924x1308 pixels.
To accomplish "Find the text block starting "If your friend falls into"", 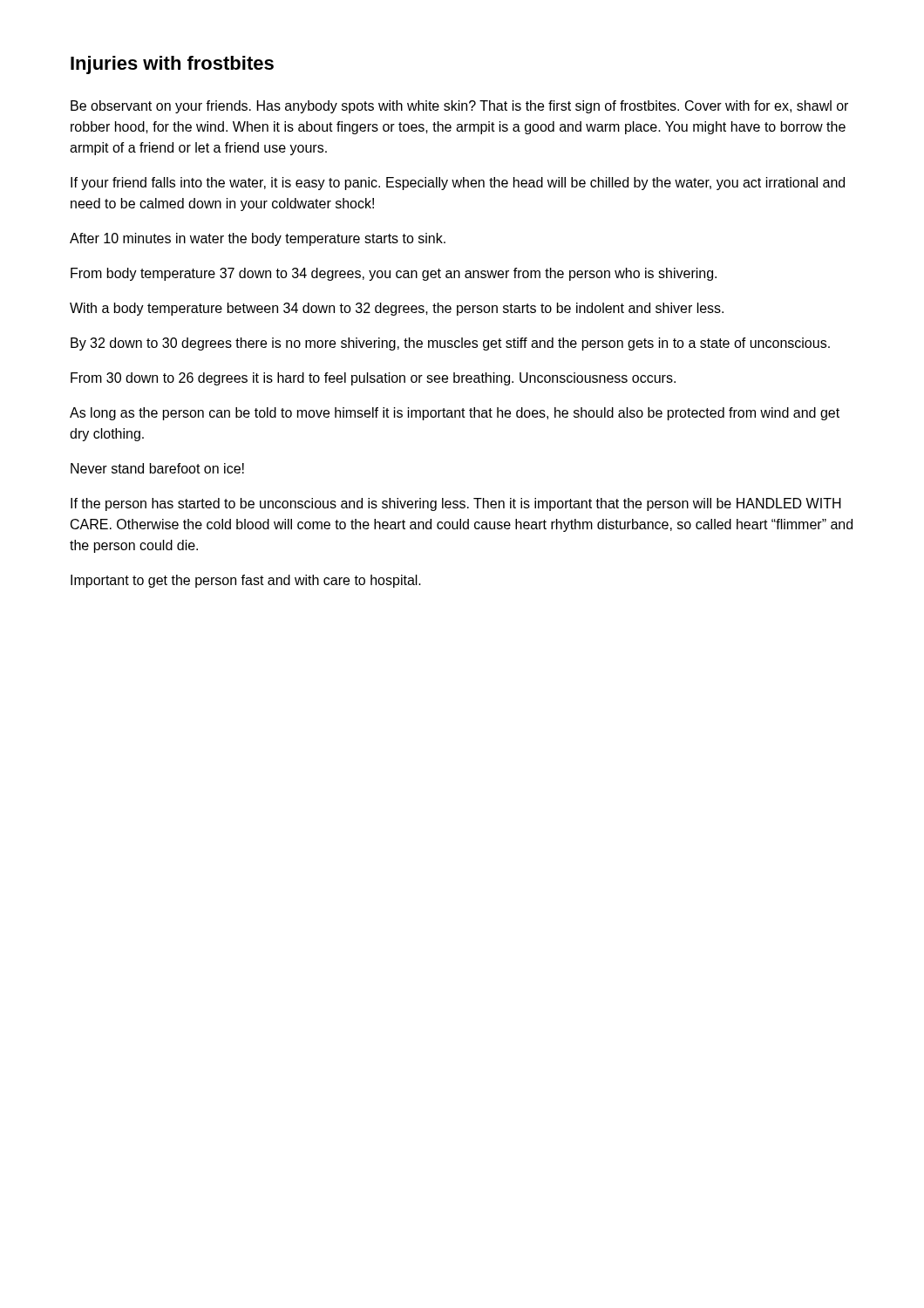I will (x=458, y=193).
